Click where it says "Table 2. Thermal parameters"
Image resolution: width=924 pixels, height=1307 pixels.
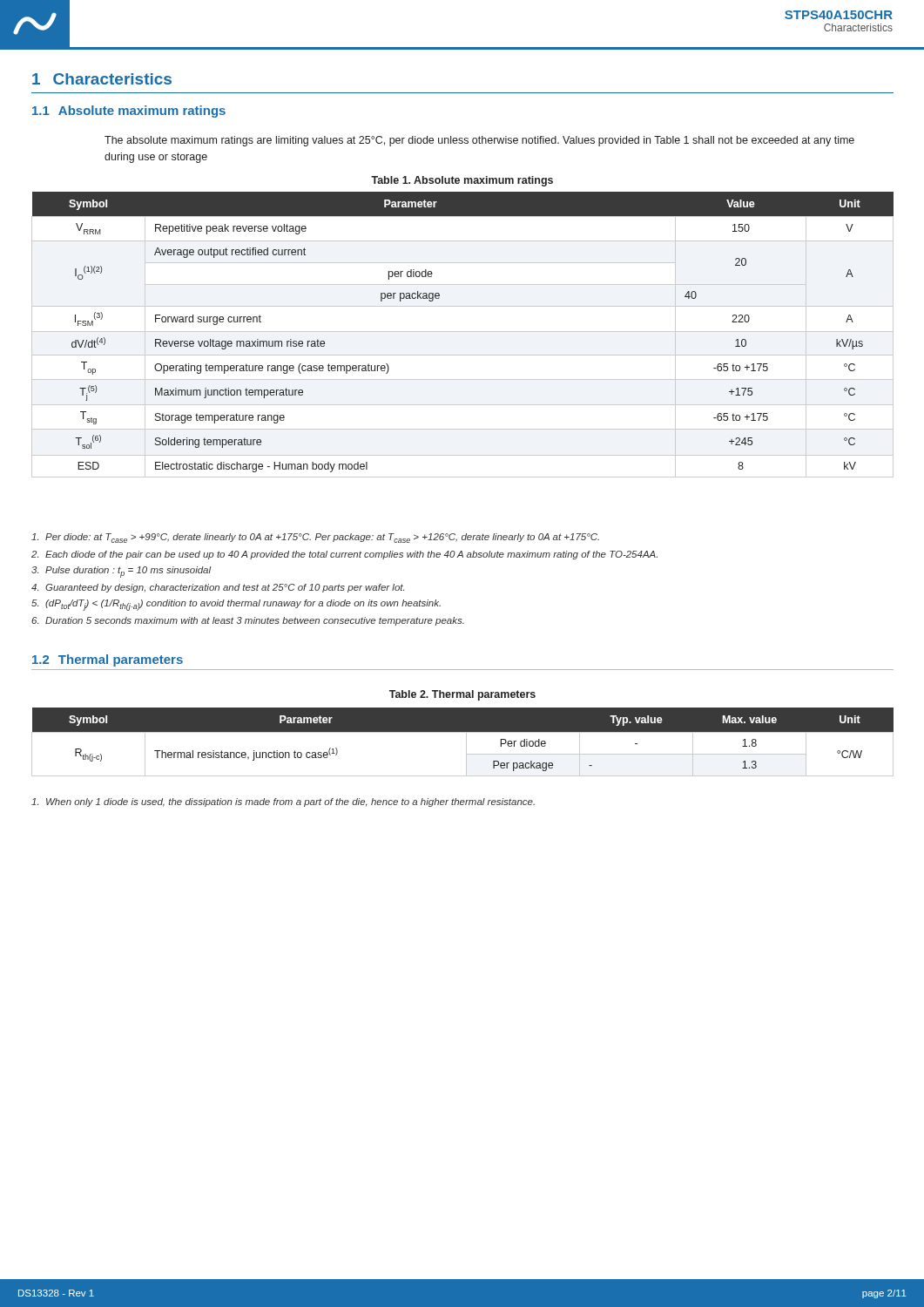462,694
